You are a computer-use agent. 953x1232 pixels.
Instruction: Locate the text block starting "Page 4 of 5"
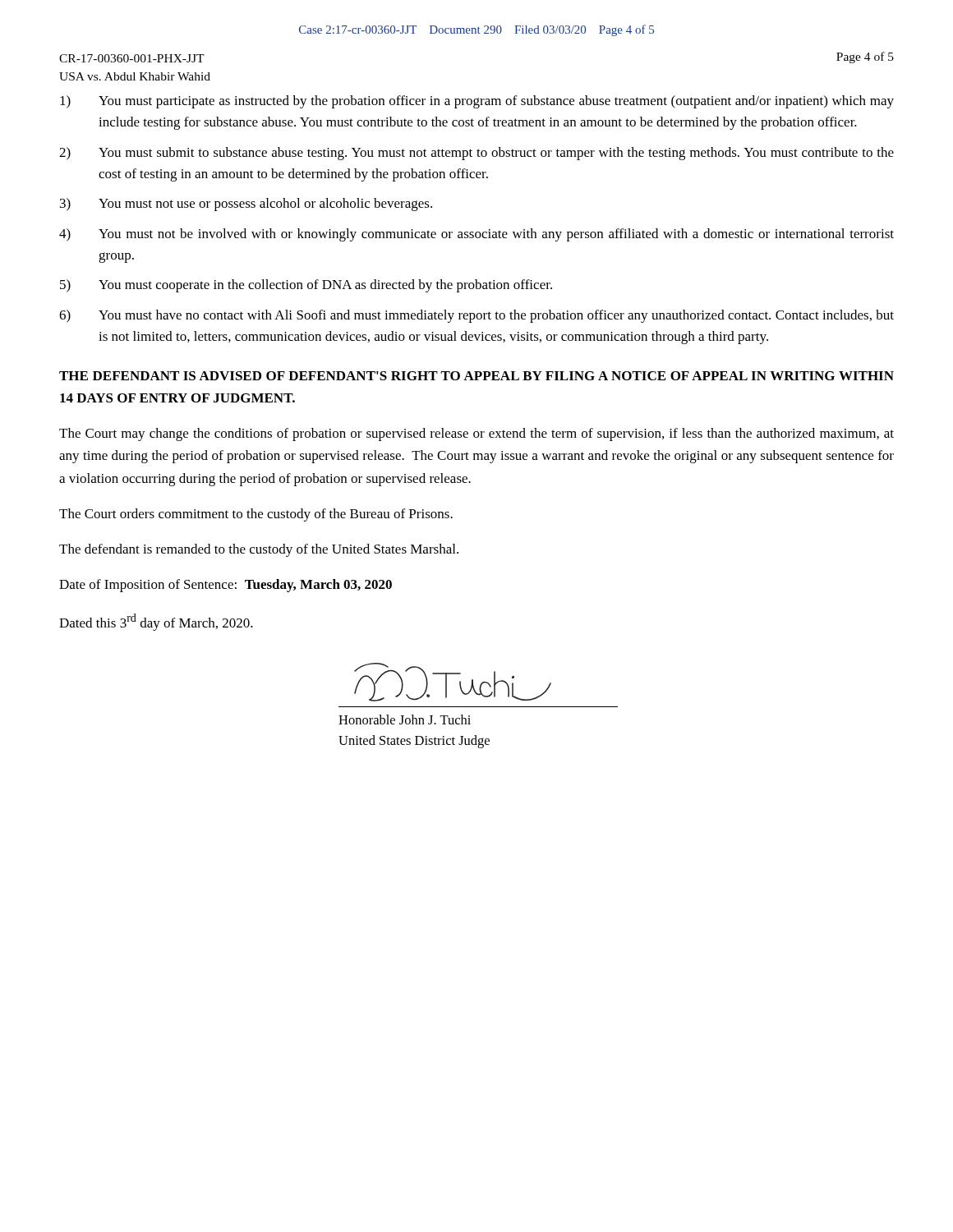point(865,56)
